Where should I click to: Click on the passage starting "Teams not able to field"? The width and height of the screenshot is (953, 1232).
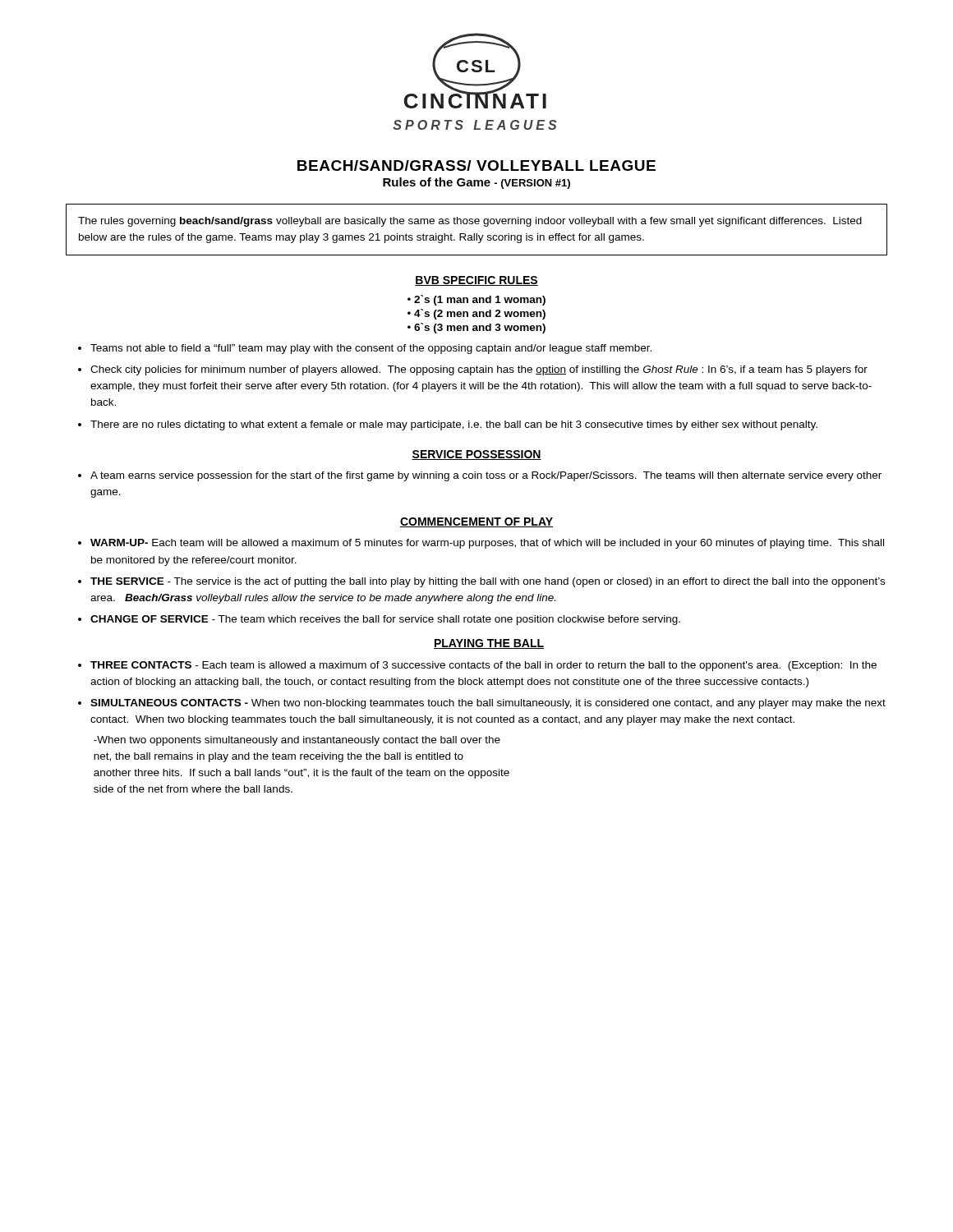(x=371, y=347)
